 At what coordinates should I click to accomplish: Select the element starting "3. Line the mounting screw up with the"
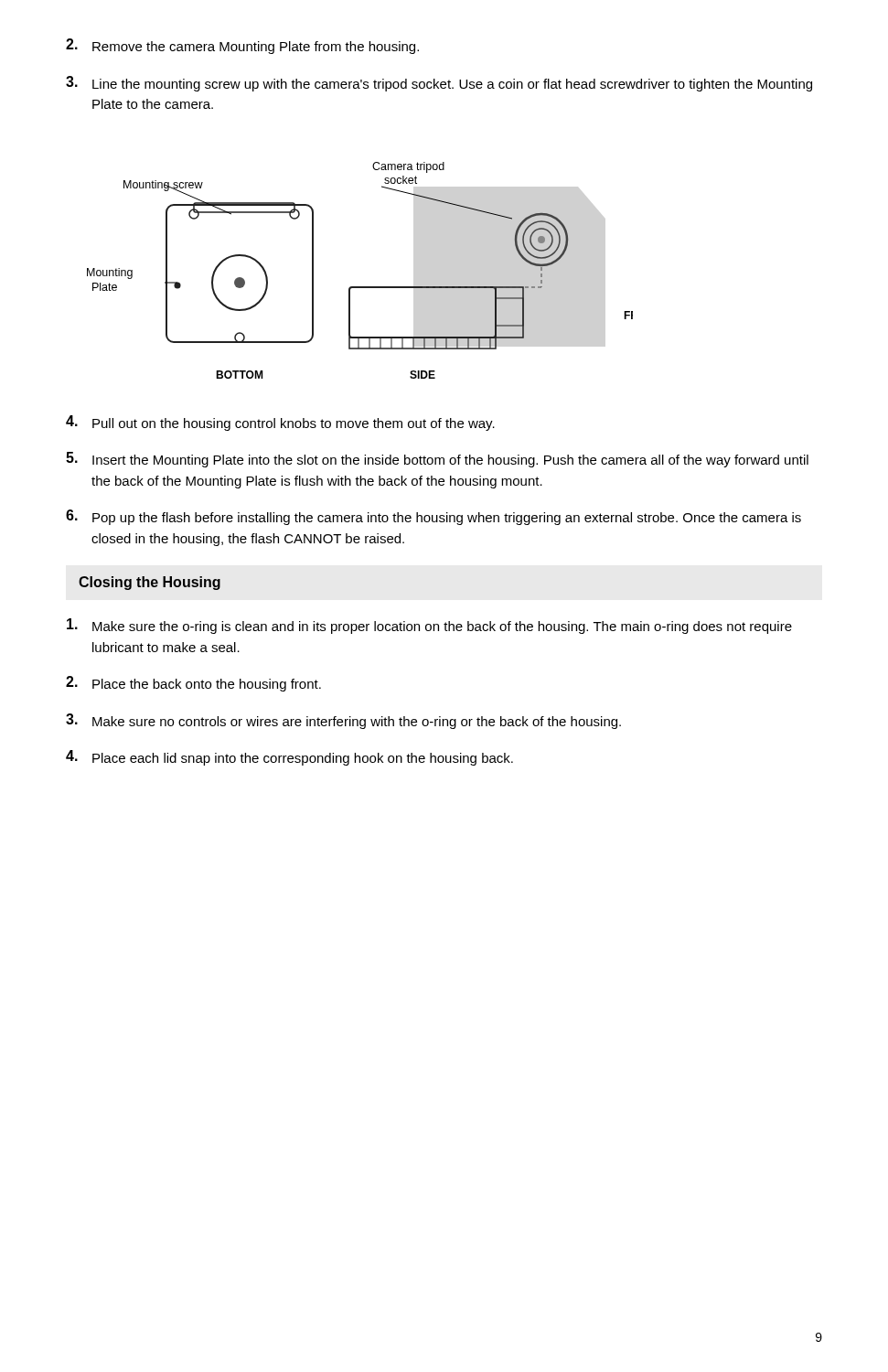(444, 94)
